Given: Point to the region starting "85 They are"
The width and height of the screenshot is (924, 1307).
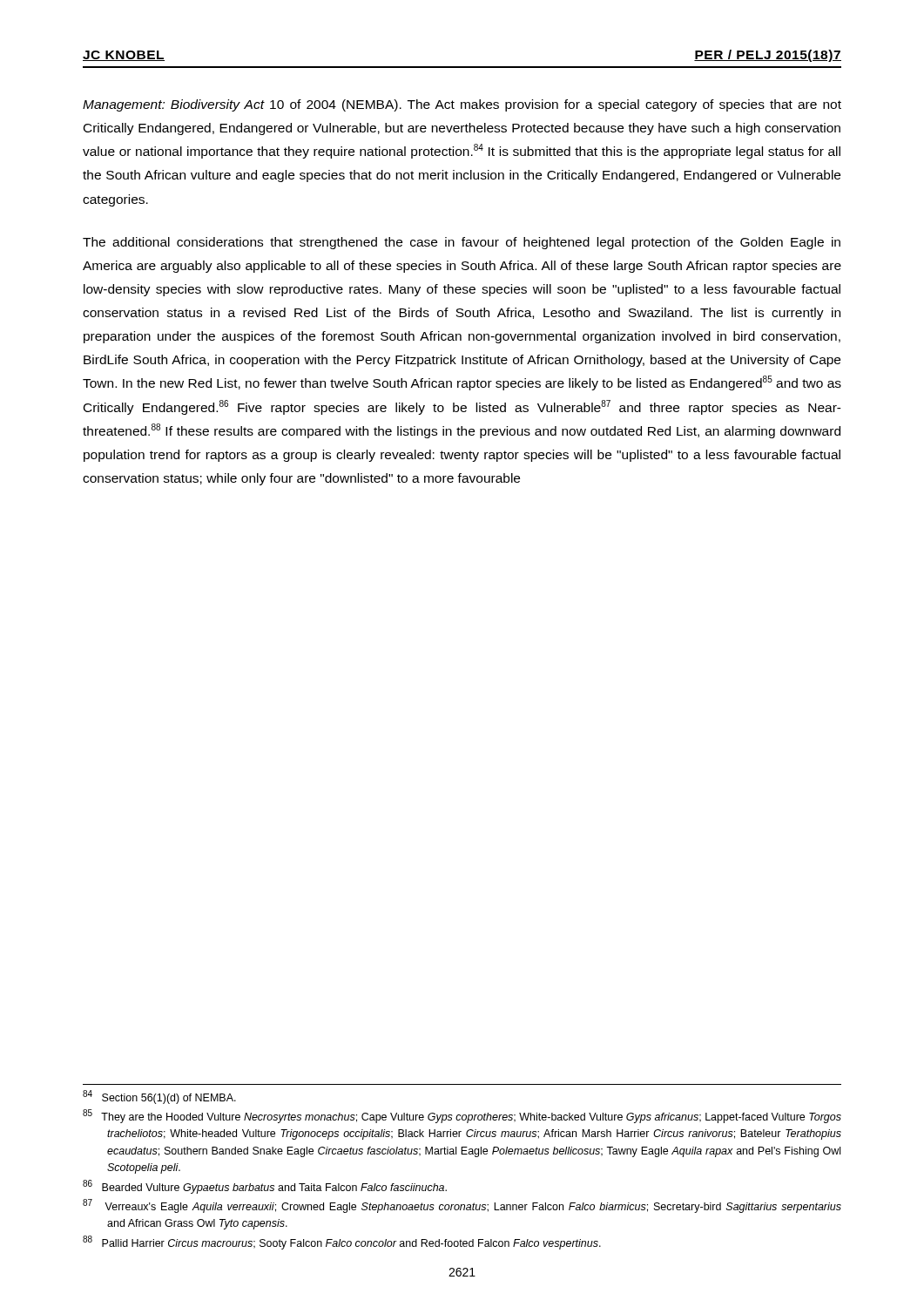Looking at the screenshot, I should pyautogui.click(x=462, y=1142).
